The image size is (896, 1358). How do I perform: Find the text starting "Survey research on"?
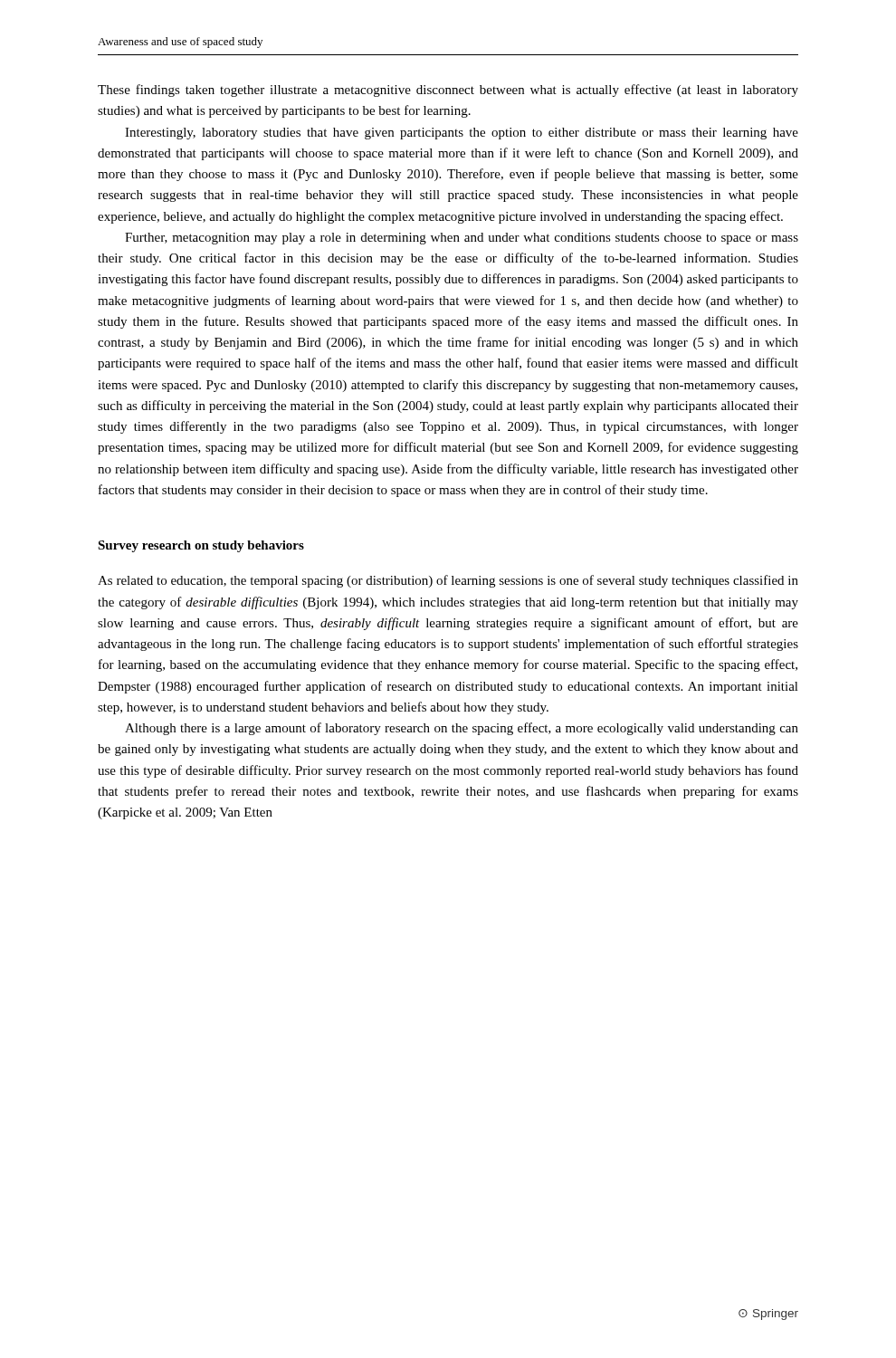tap(201, 545)
